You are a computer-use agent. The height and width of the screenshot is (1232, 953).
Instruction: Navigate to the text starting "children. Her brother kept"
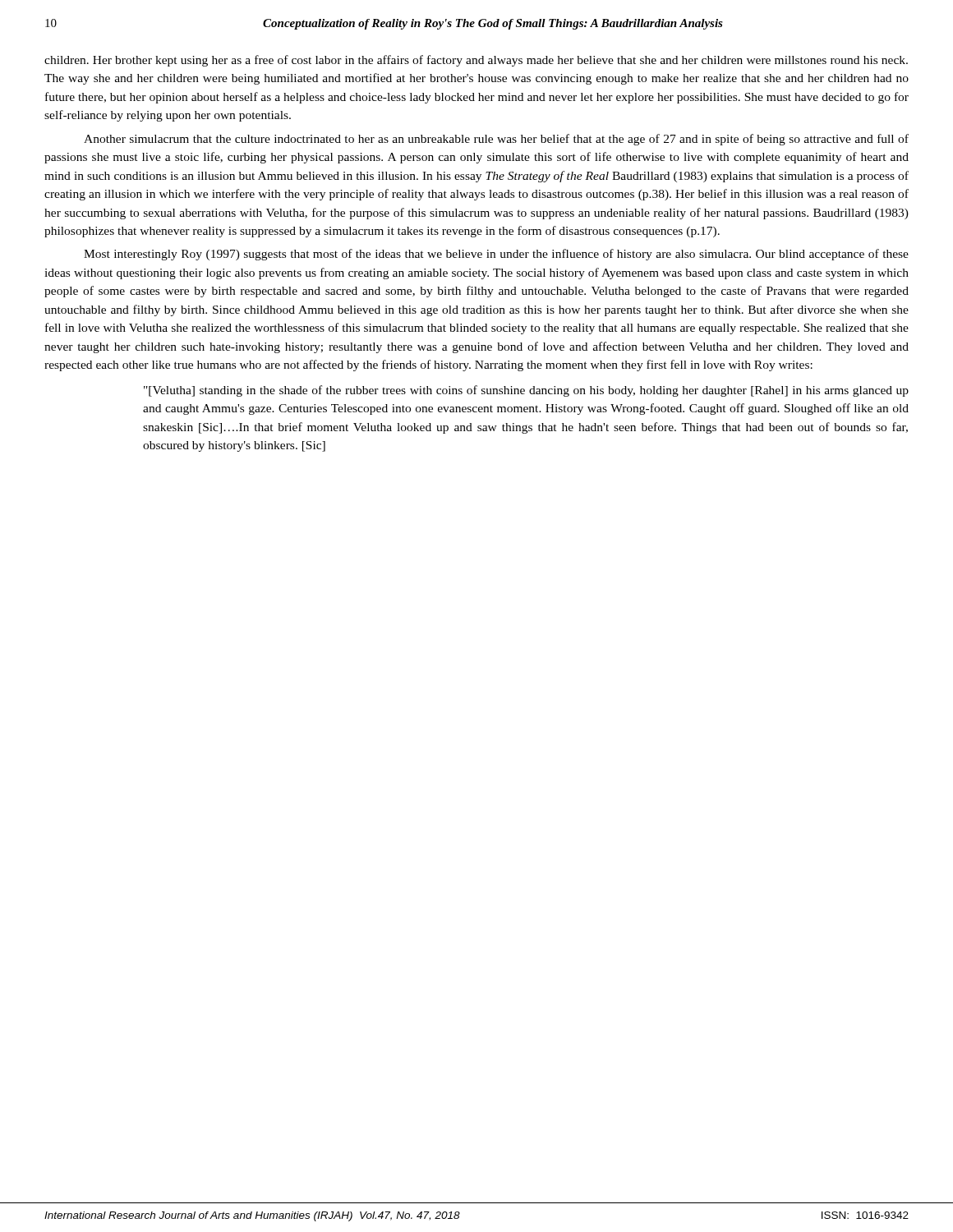pos(476,87)
